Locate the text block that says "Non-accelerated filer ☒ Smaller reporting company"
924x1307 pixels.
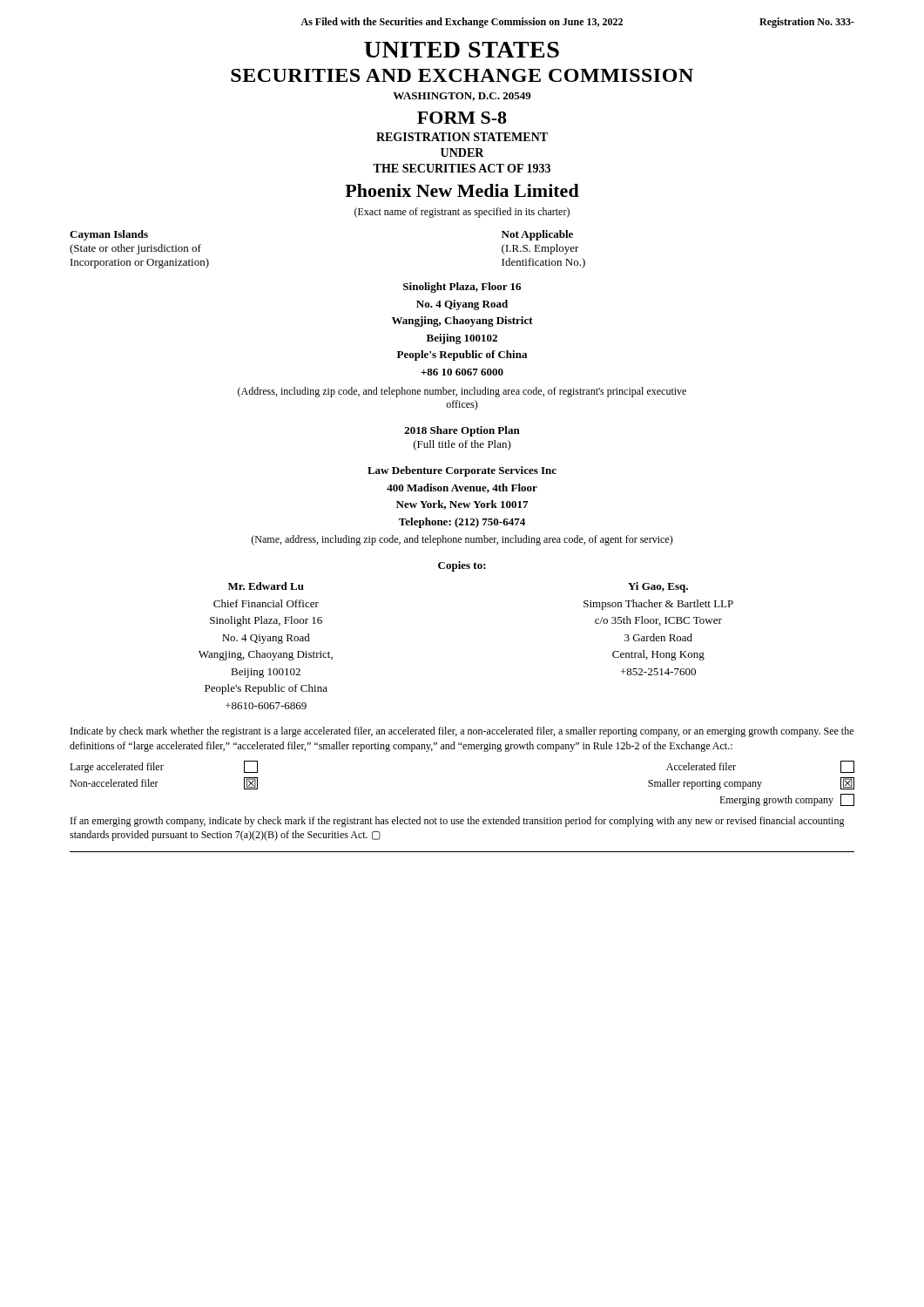click(111, 783)
